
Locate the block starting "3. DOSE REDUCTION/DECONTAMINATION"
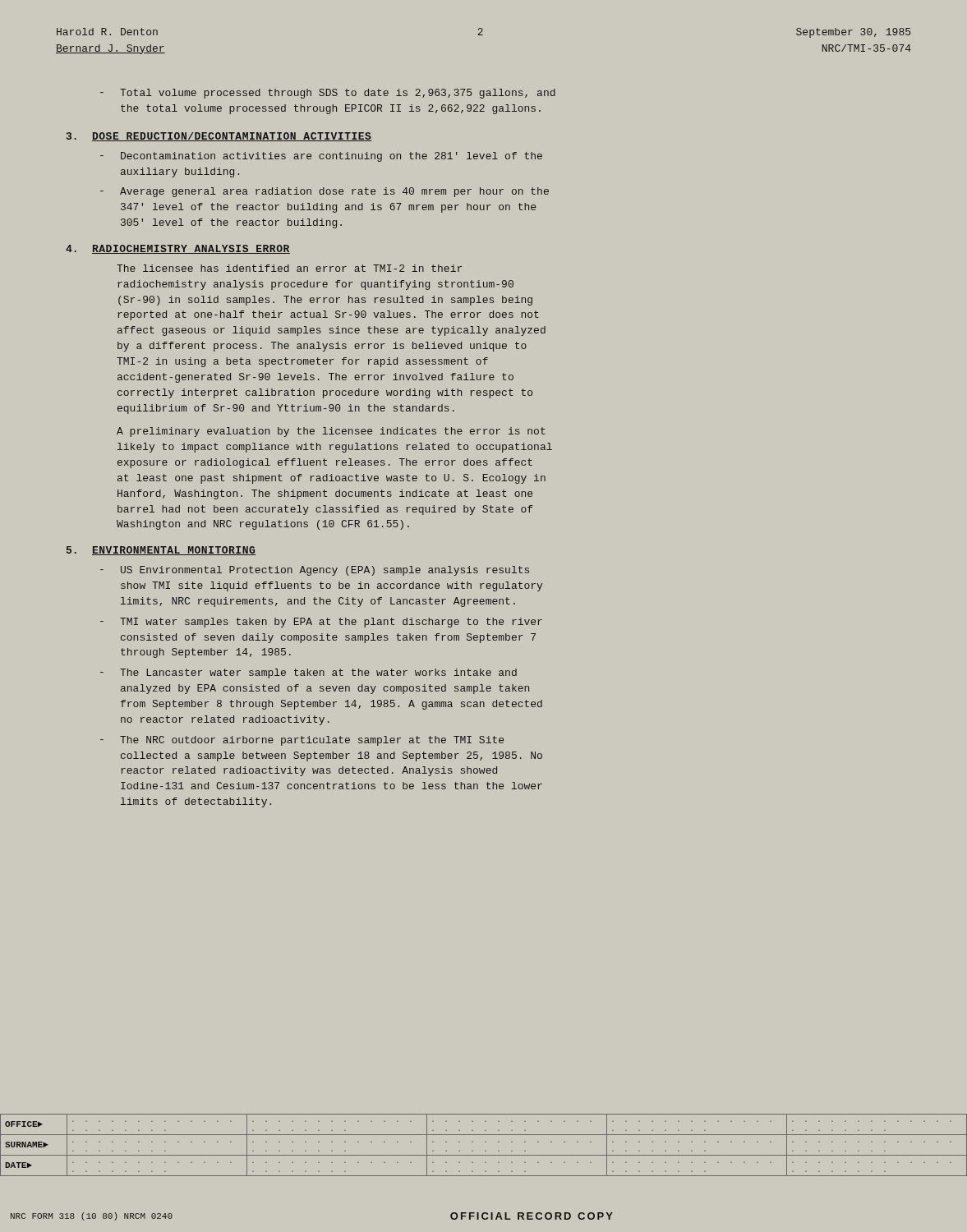pyautogui.click(x=219, y=137)
